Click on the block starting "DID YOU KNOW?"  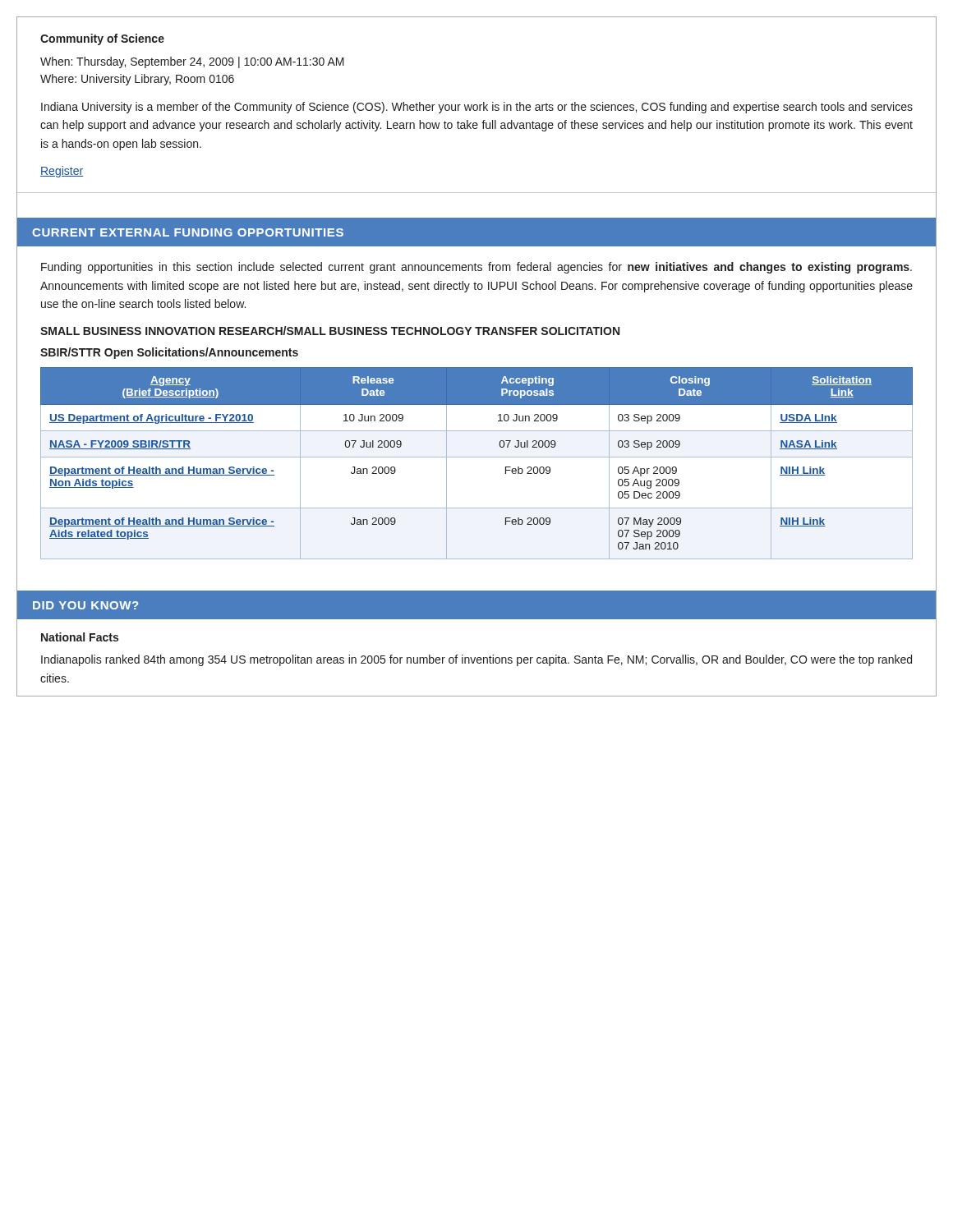pyautogui.click(x=86, y=605)
